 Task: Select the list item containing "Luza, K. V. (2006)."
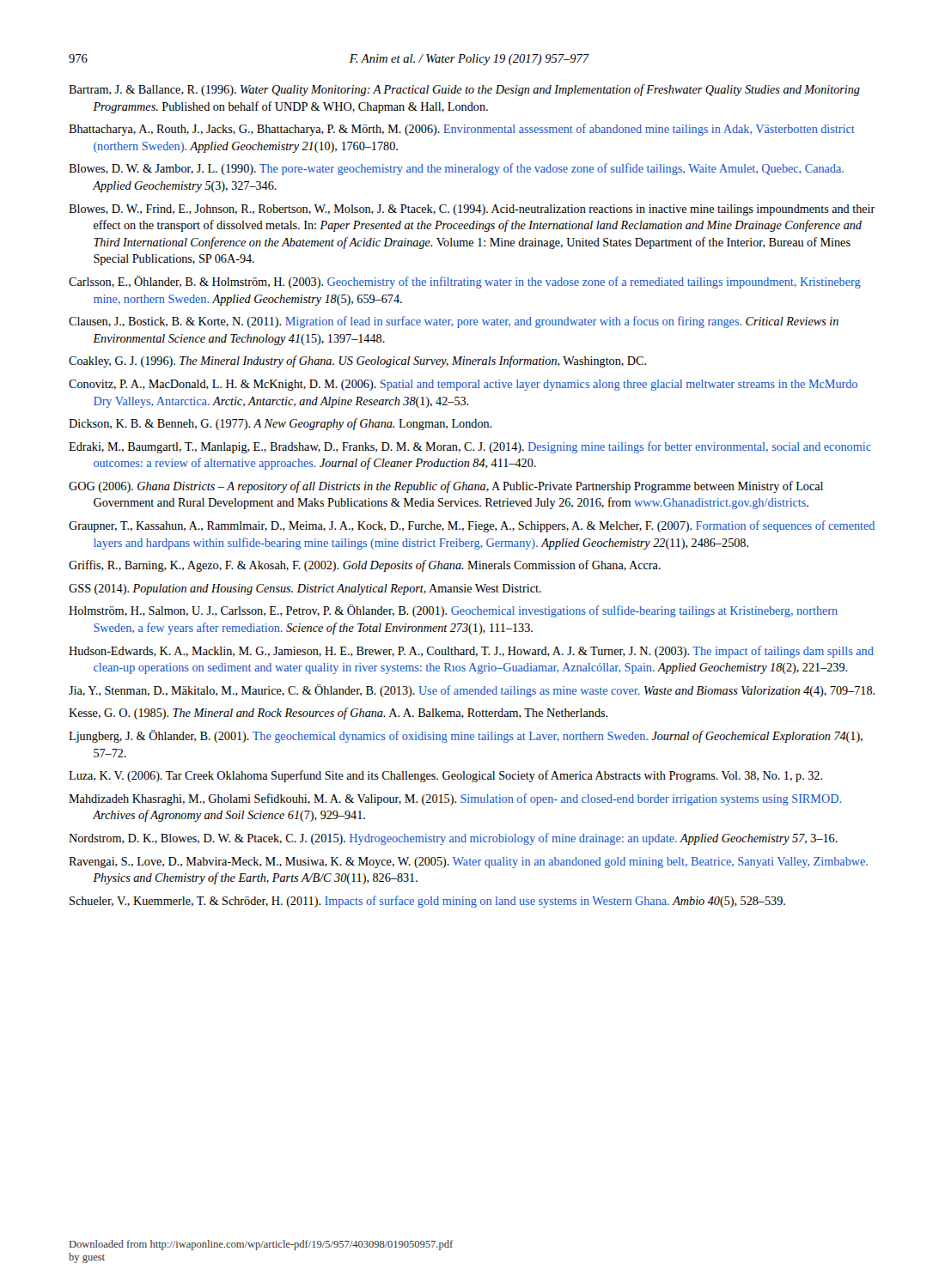[x=446, y=776]
